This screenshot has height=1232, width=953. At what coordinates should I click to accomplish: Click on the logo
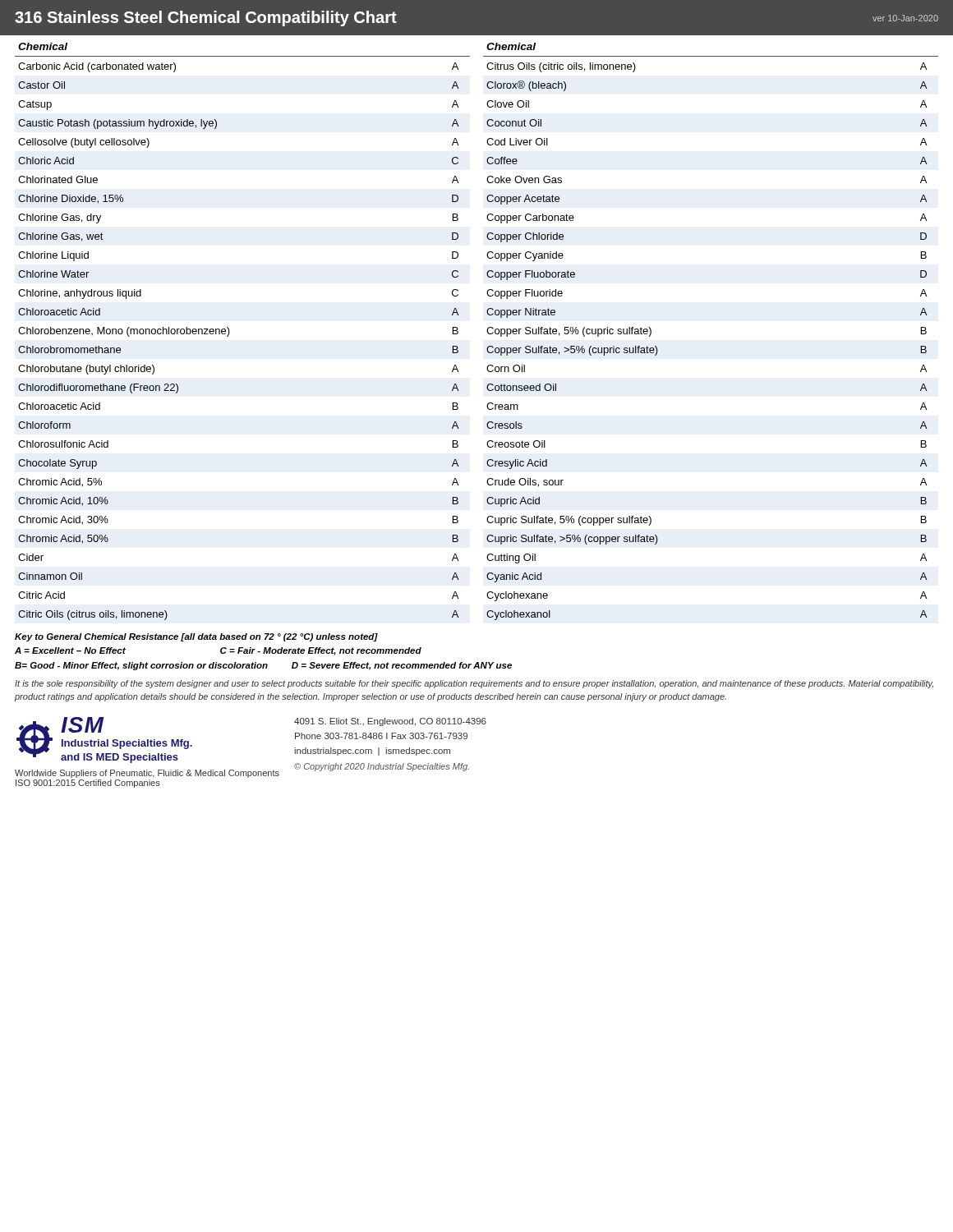point(147,751)
